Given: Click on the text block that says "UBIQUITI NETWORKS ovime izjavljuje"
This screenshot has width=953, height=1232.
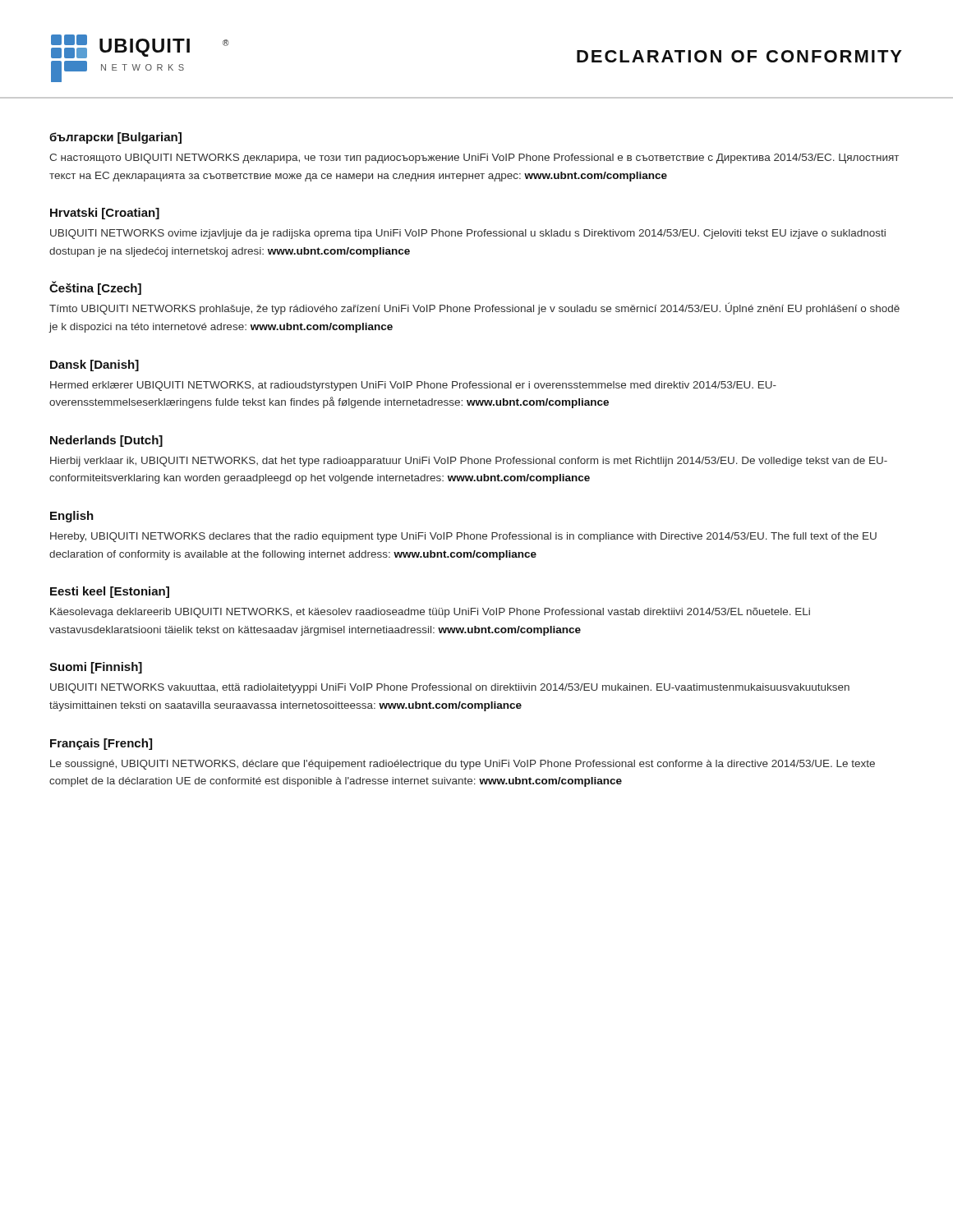Looking at the screenshot, I should (x=468, y=242).
